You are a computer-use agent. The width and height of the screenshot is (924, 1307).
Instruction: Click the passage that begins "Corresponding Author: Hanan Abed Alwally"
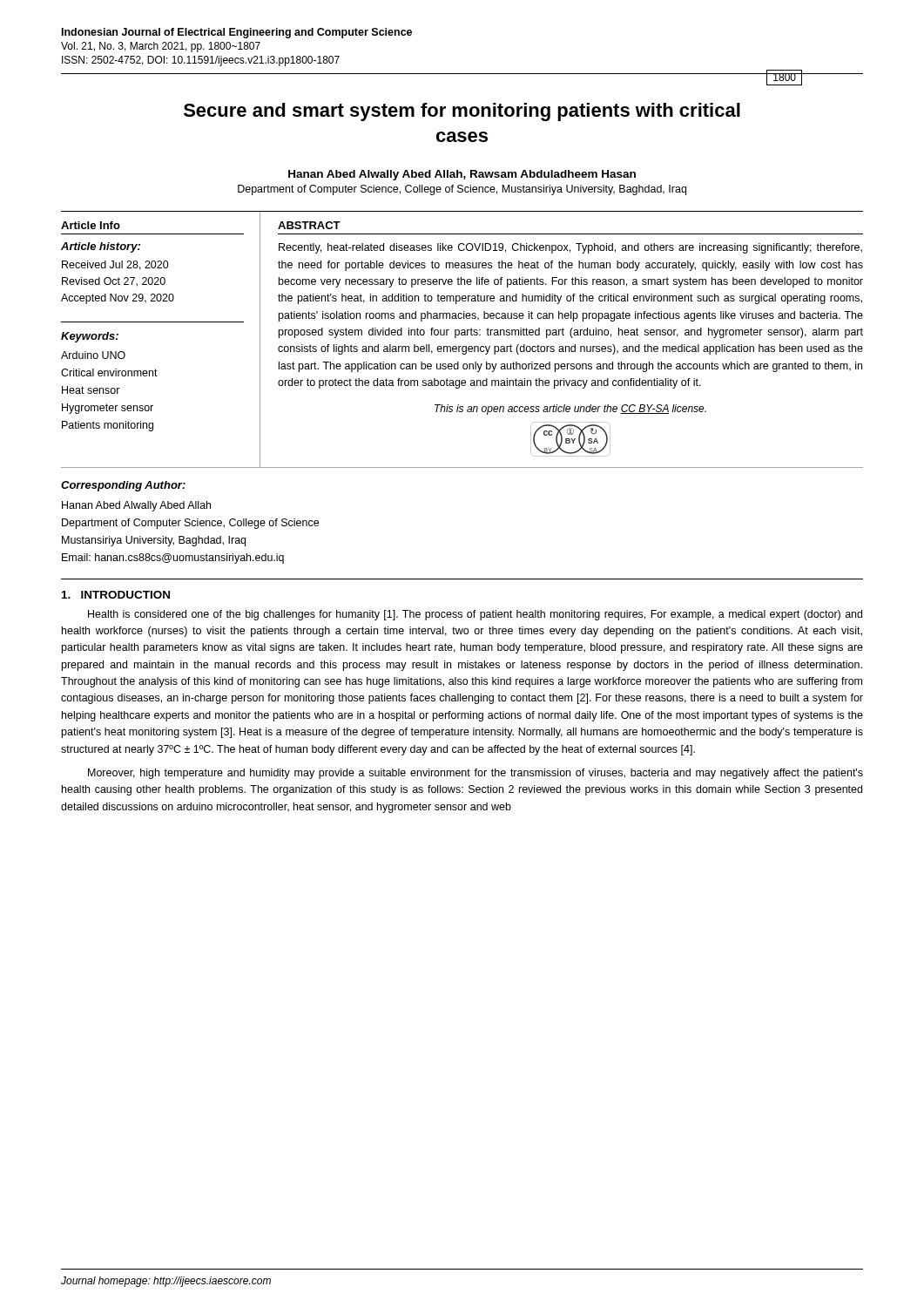123,486
